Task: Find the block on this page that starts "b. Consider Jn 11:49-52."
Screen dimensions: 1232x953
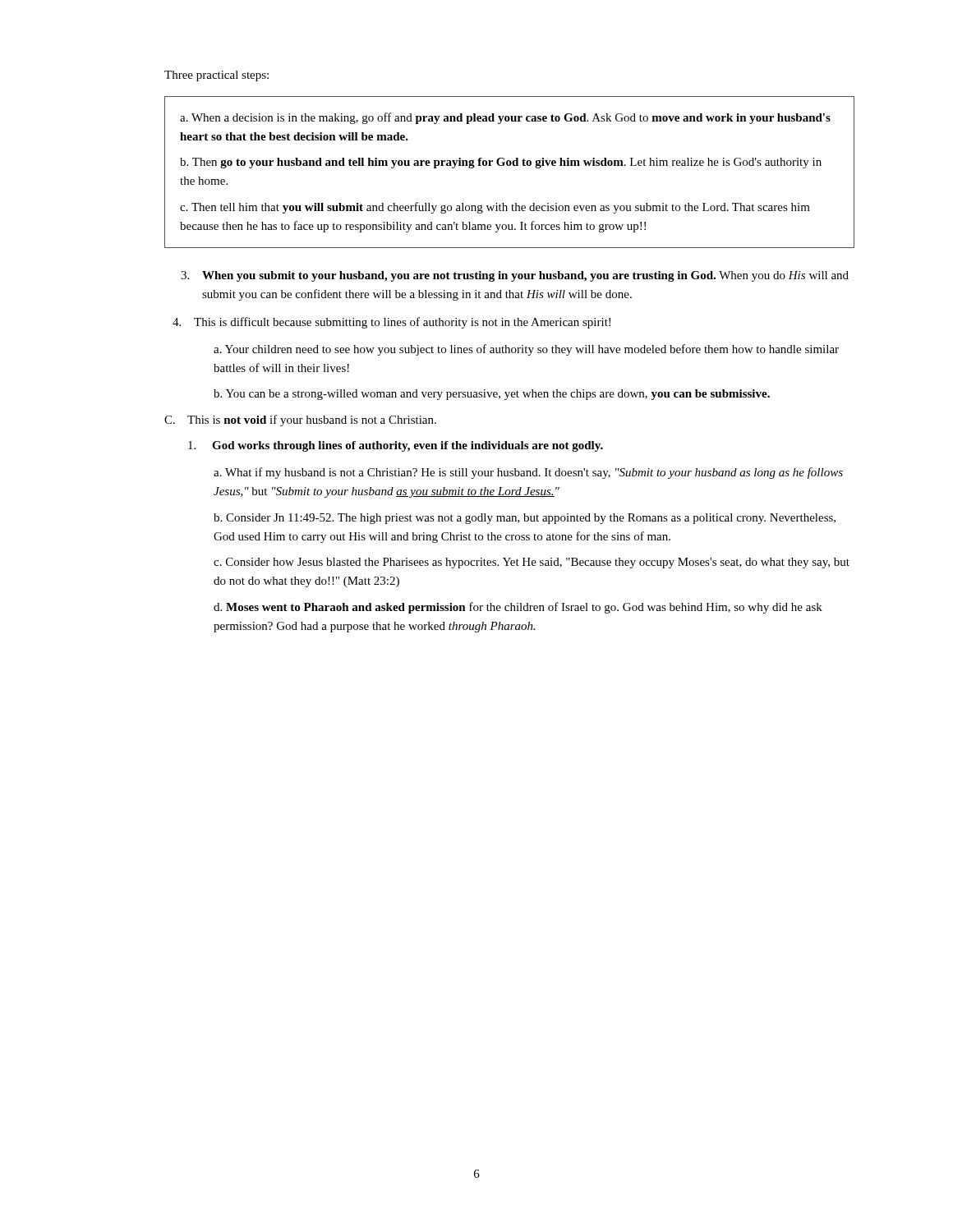Action: click(x=534, y=527)
